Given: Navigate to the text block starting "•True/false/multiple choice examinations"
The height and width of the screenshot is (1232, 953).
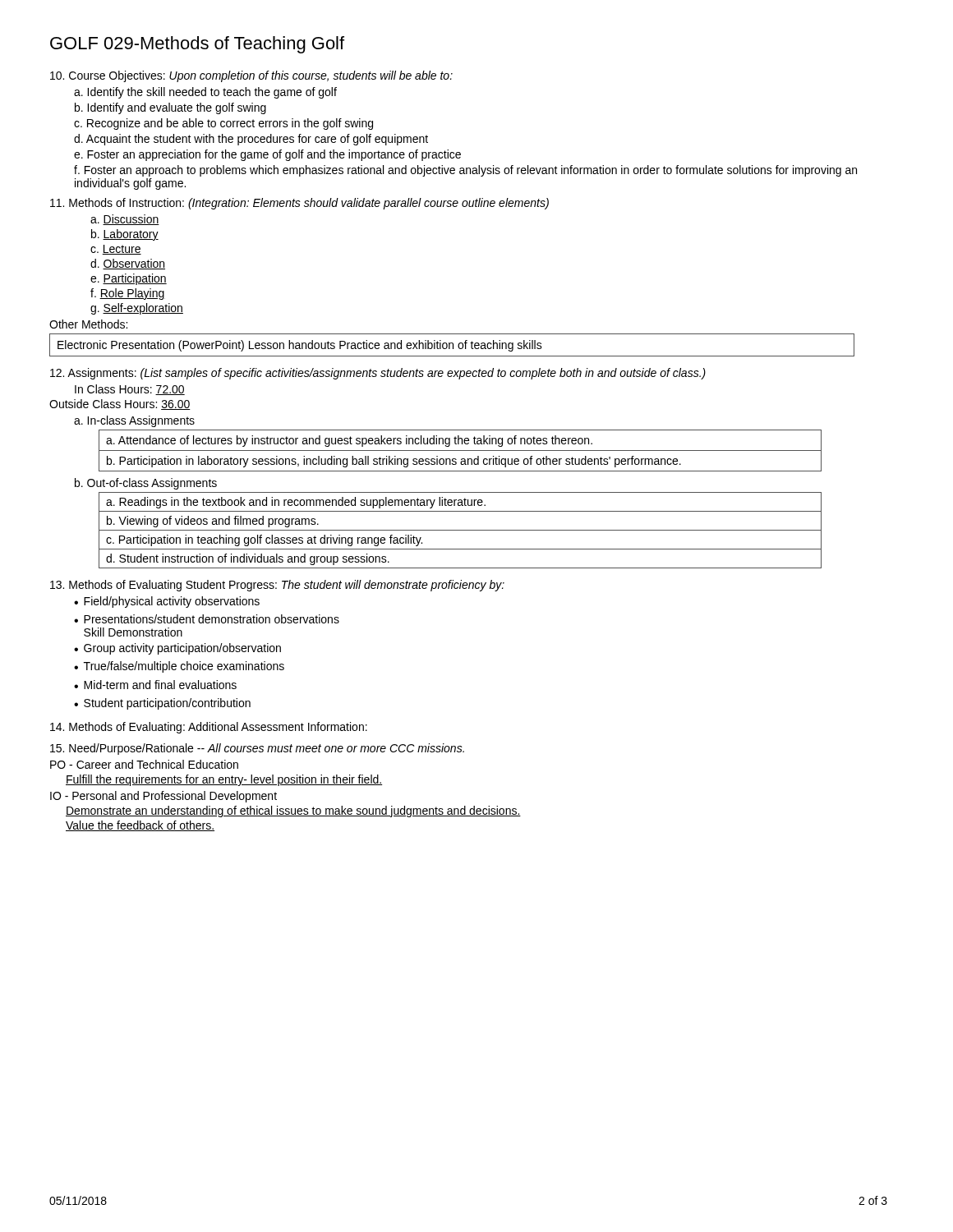Looking at the screenshot, I should coord(179,668).
